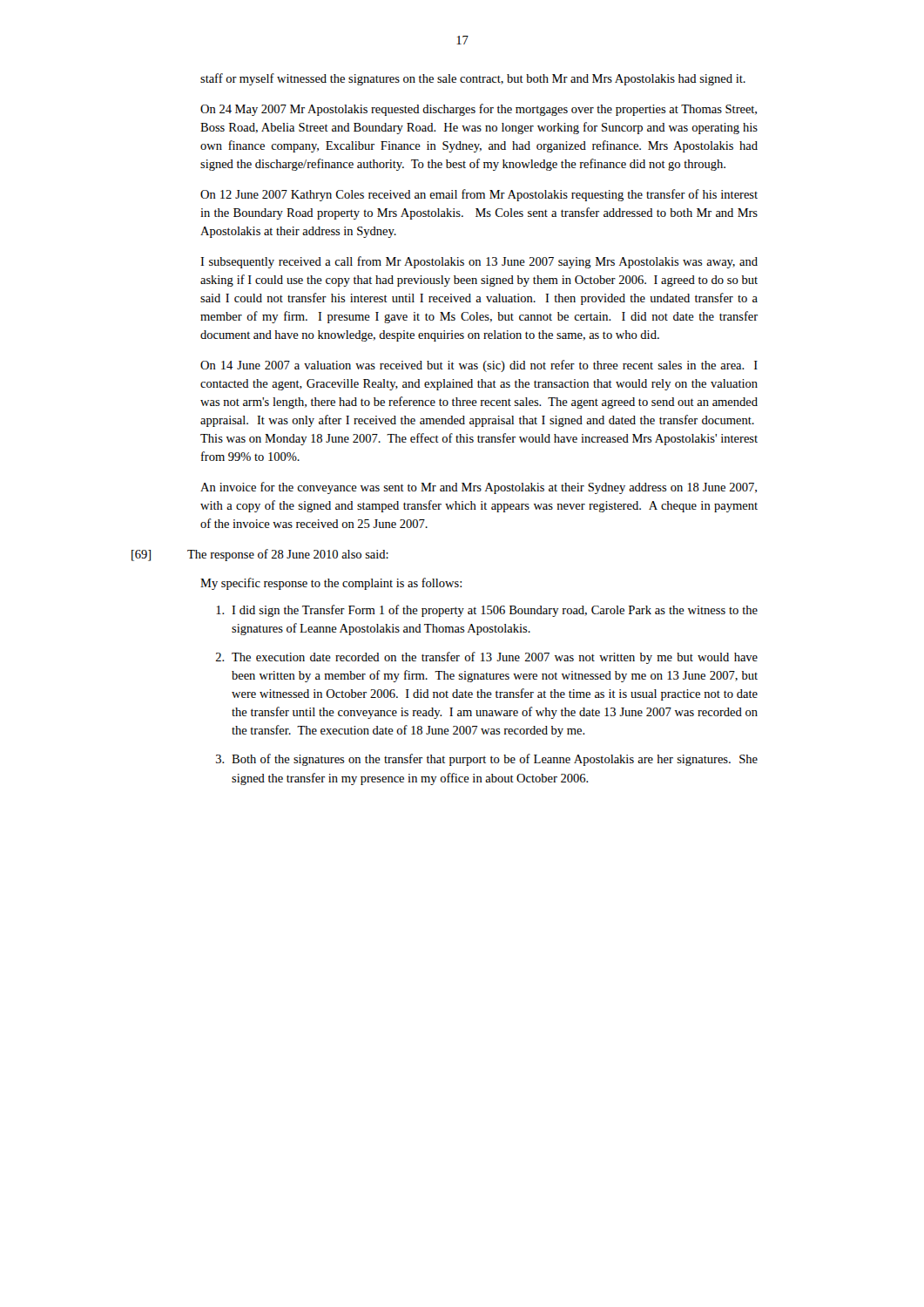
Task: Navigate to the text block starting "3. Both of the signatures"
Action: click(x=479, y=769)
